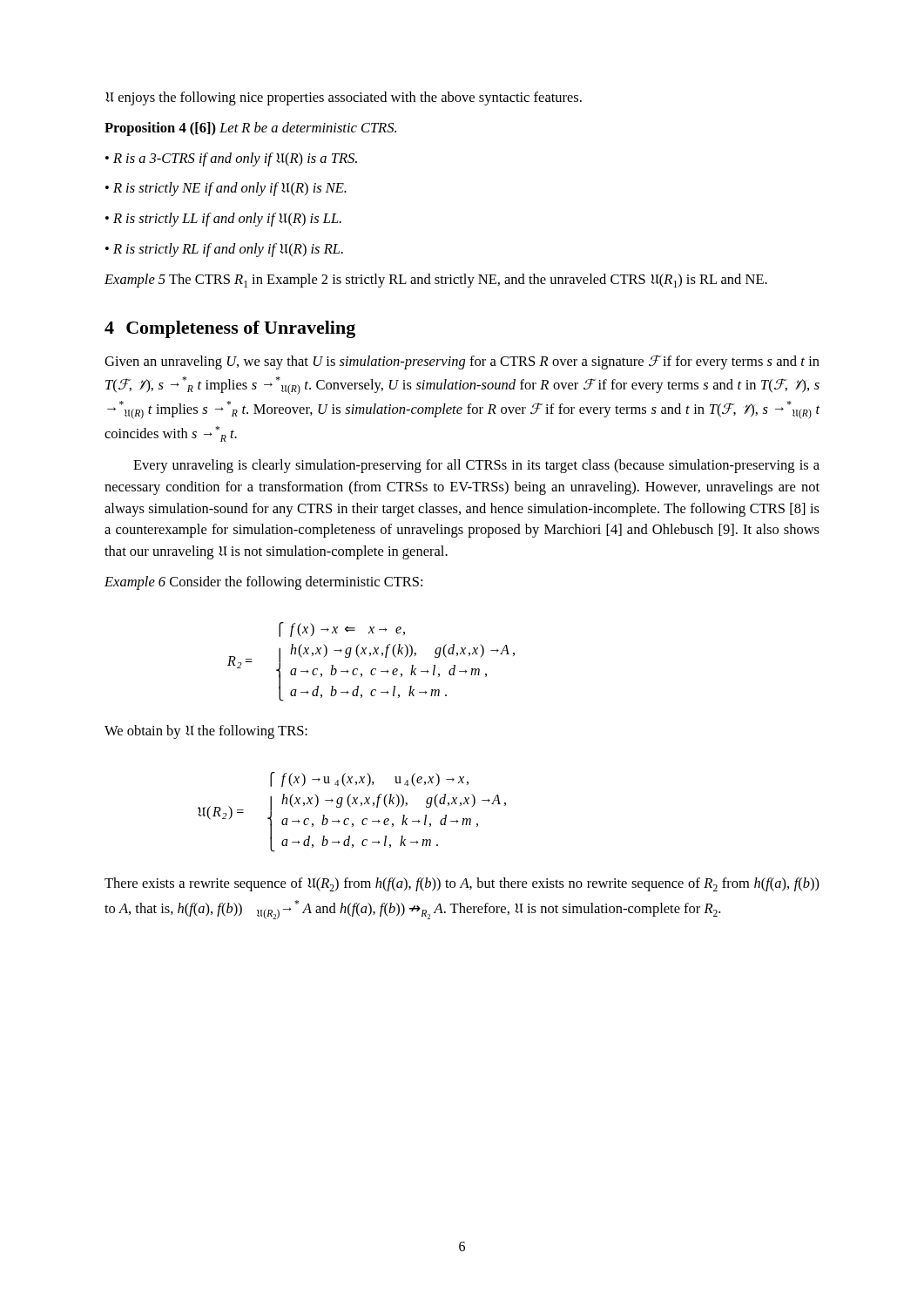Select the list item with the text "R is strictly LL if and"
This screenshot has height=1307, width=924.
tap(223, 220)
